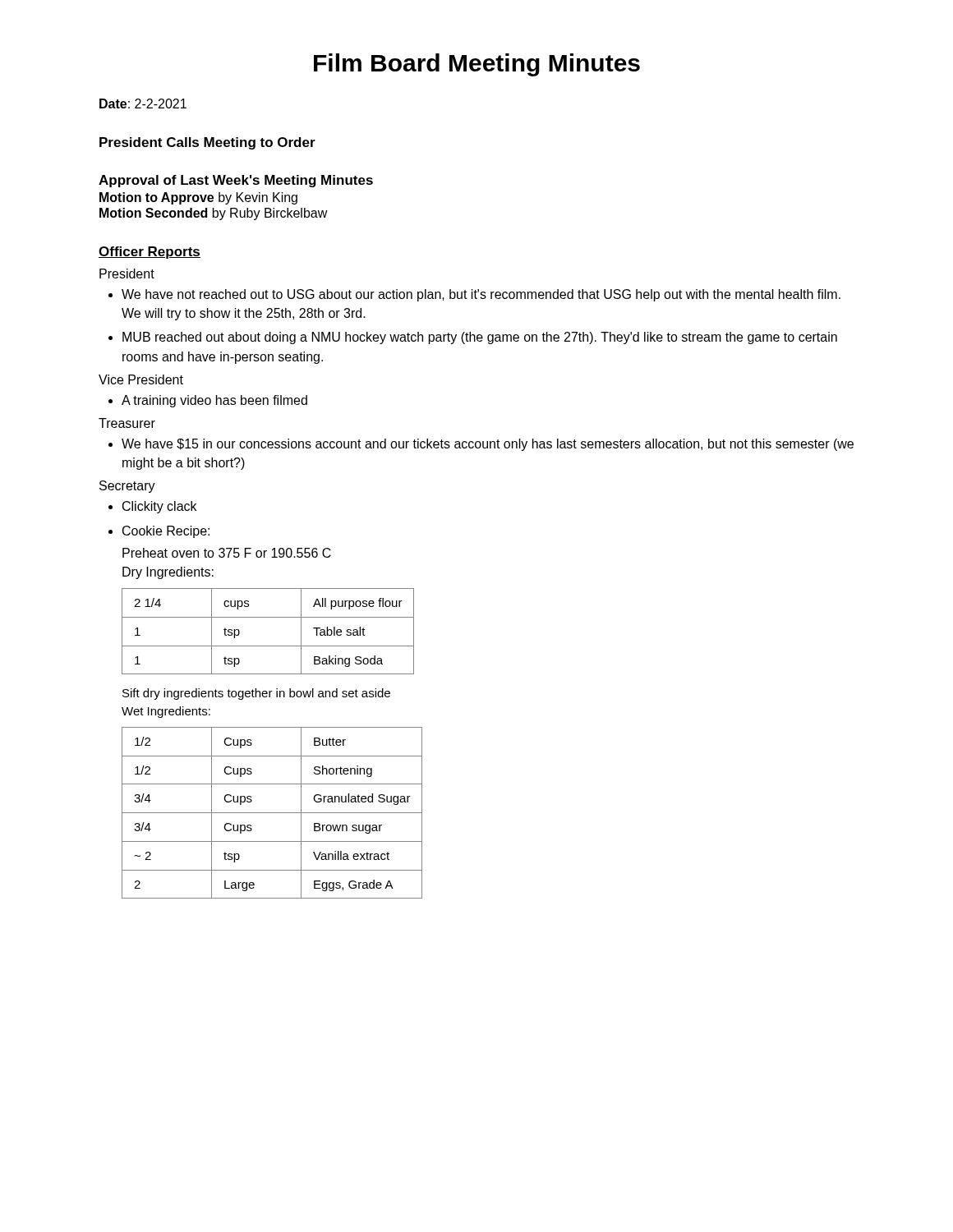Point to the block beginning "We have $15 in our concessions"

pos(488,453)
